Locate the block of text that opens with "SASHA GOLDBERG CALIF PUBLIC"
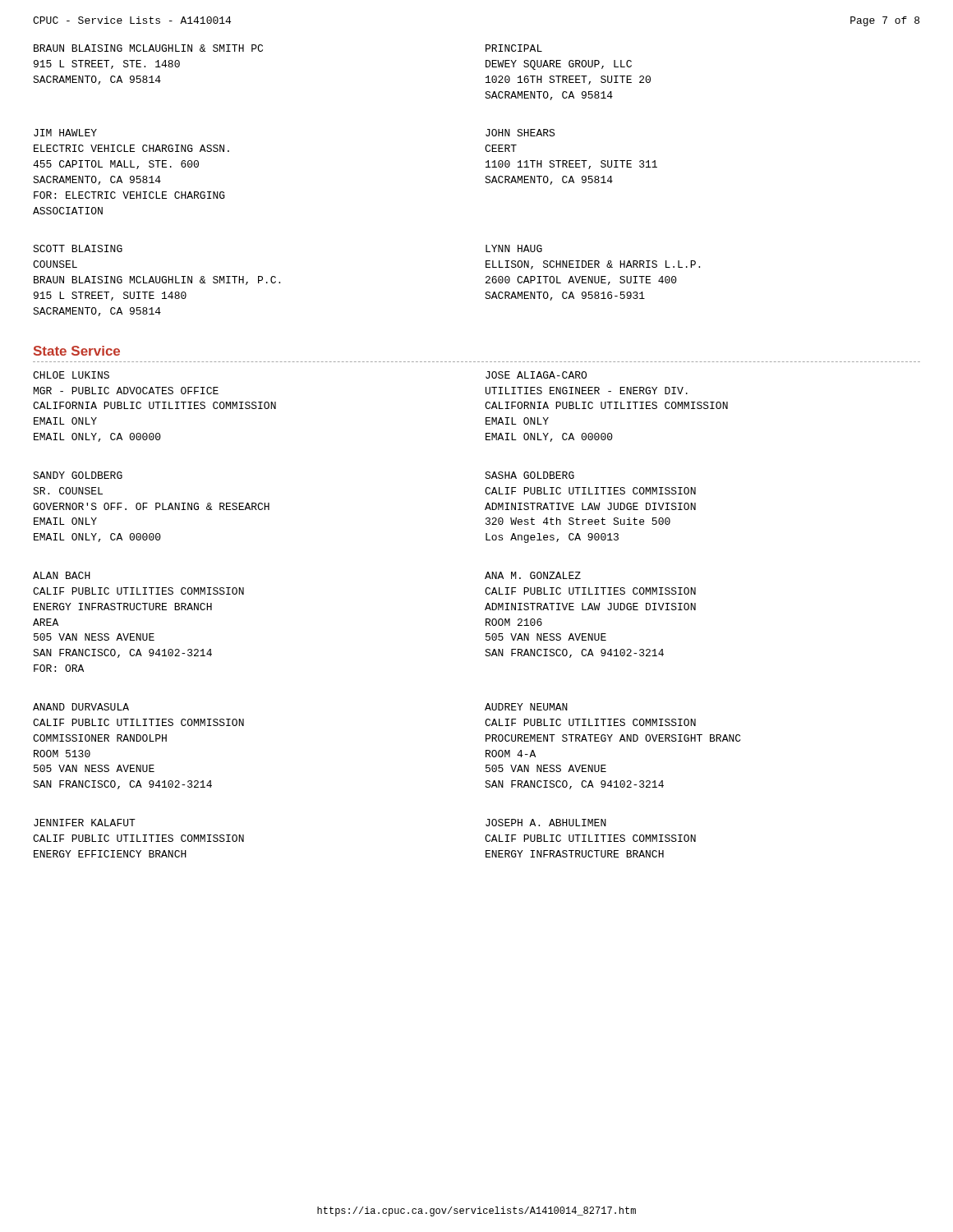 pos(590,507)
